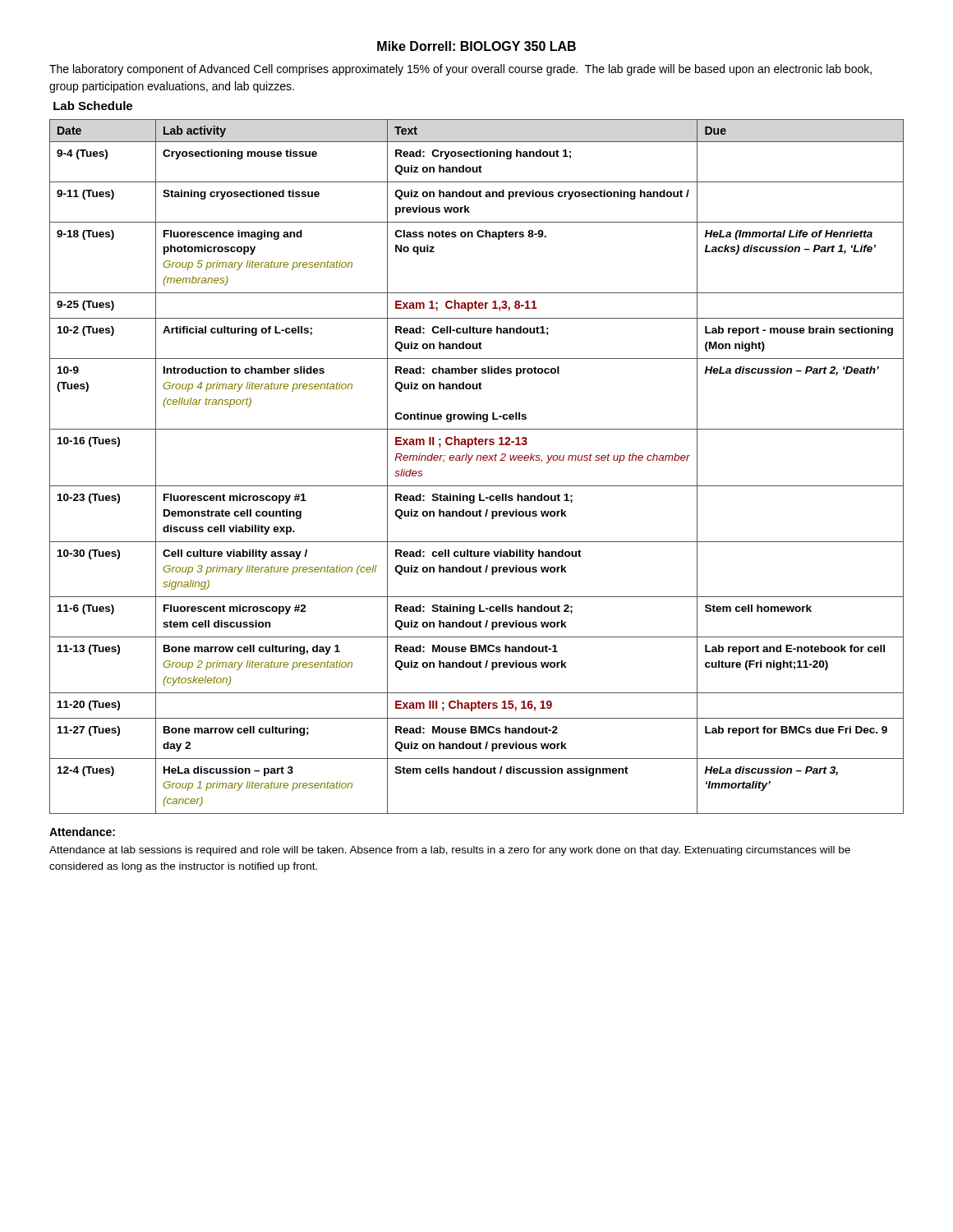
Task: Click on the element starting "The laboratory component of Advanced Cell comprises approximately"
Action: point(461,78)
